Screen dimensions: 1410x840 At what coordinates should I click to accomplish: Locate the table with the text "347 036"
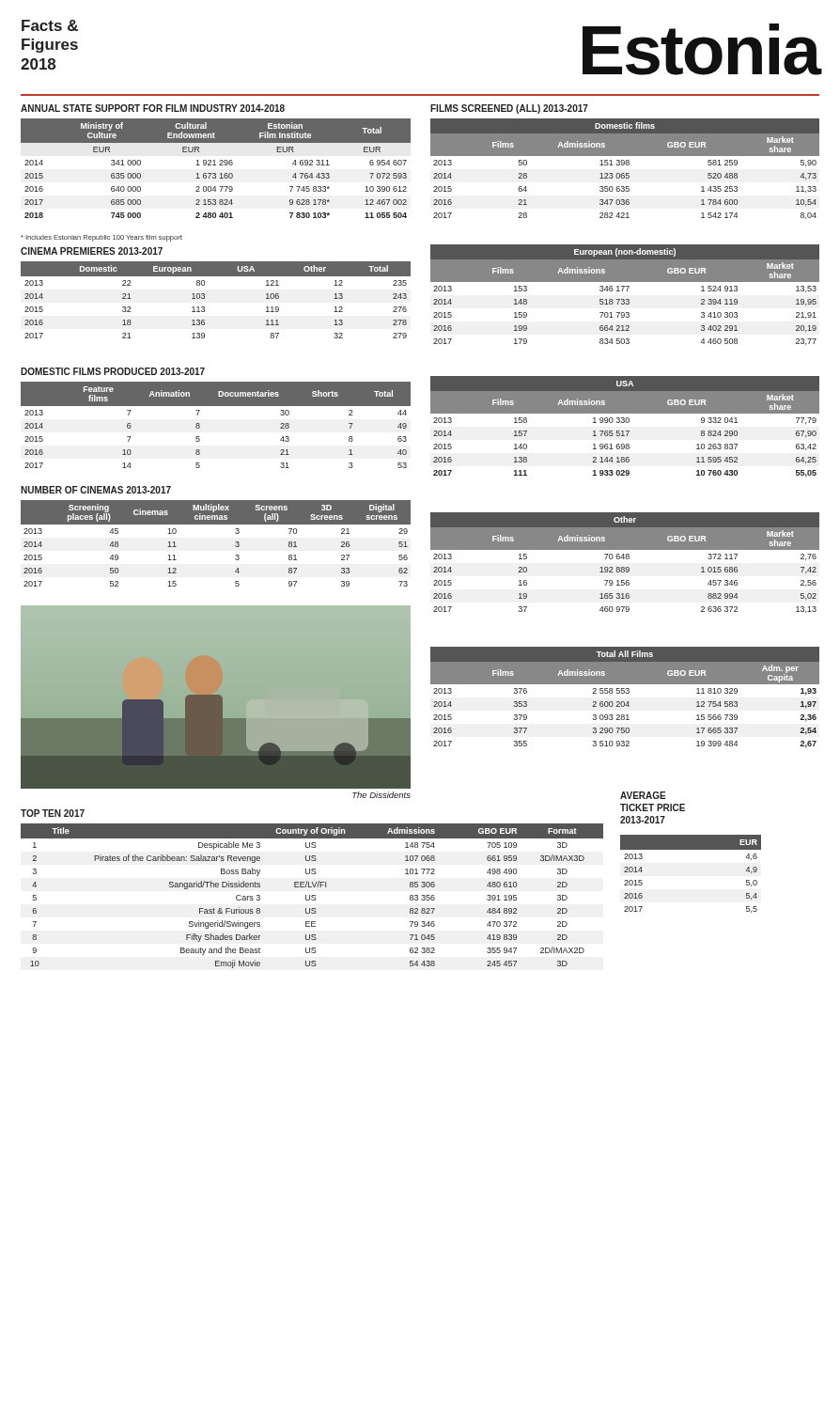pyautogui.click(x=625, y=170)
